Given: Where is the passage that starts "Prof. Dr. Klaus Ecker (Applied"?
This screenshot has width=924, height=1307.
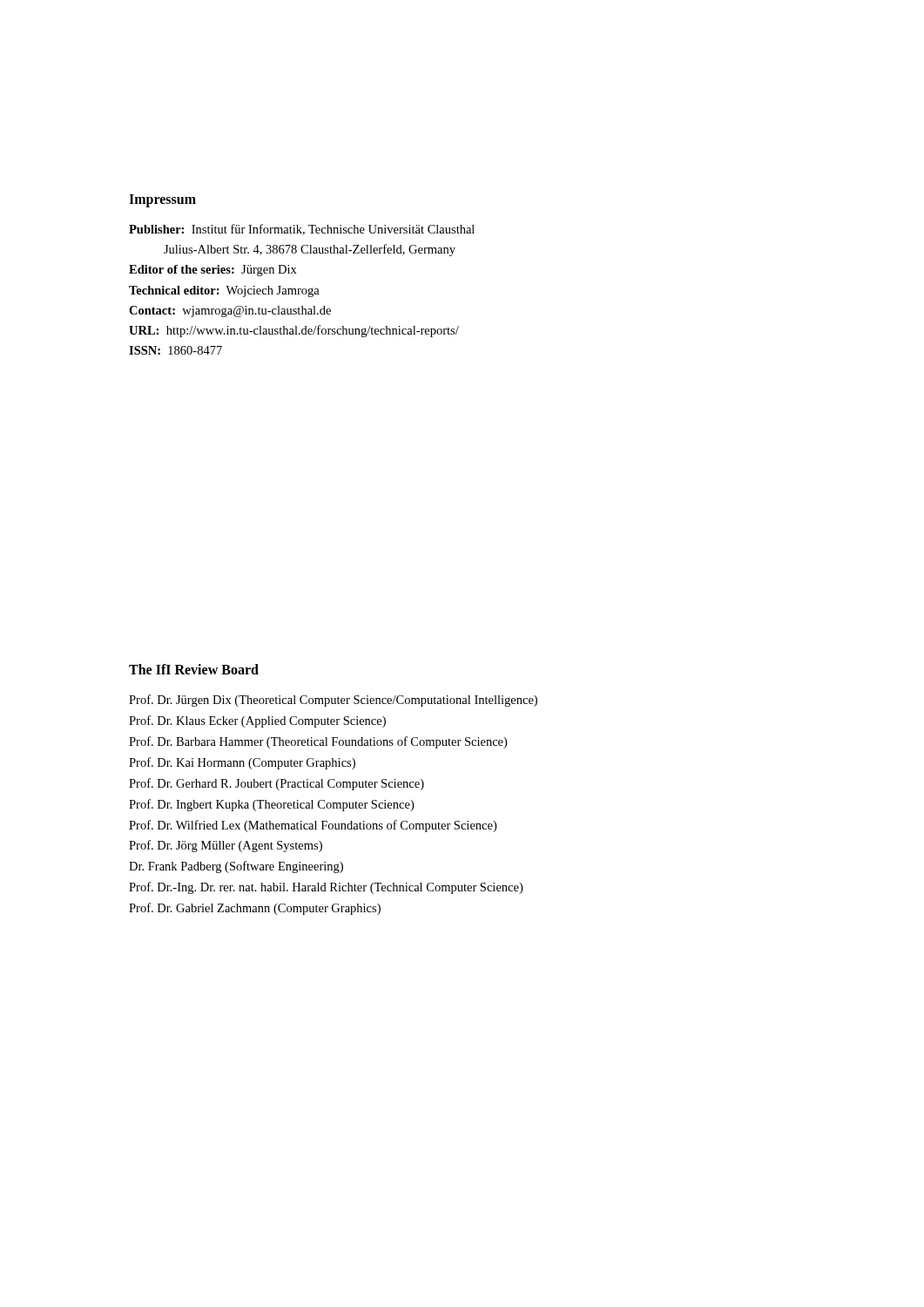Looking at the screenshot, I should click(258, 720).
